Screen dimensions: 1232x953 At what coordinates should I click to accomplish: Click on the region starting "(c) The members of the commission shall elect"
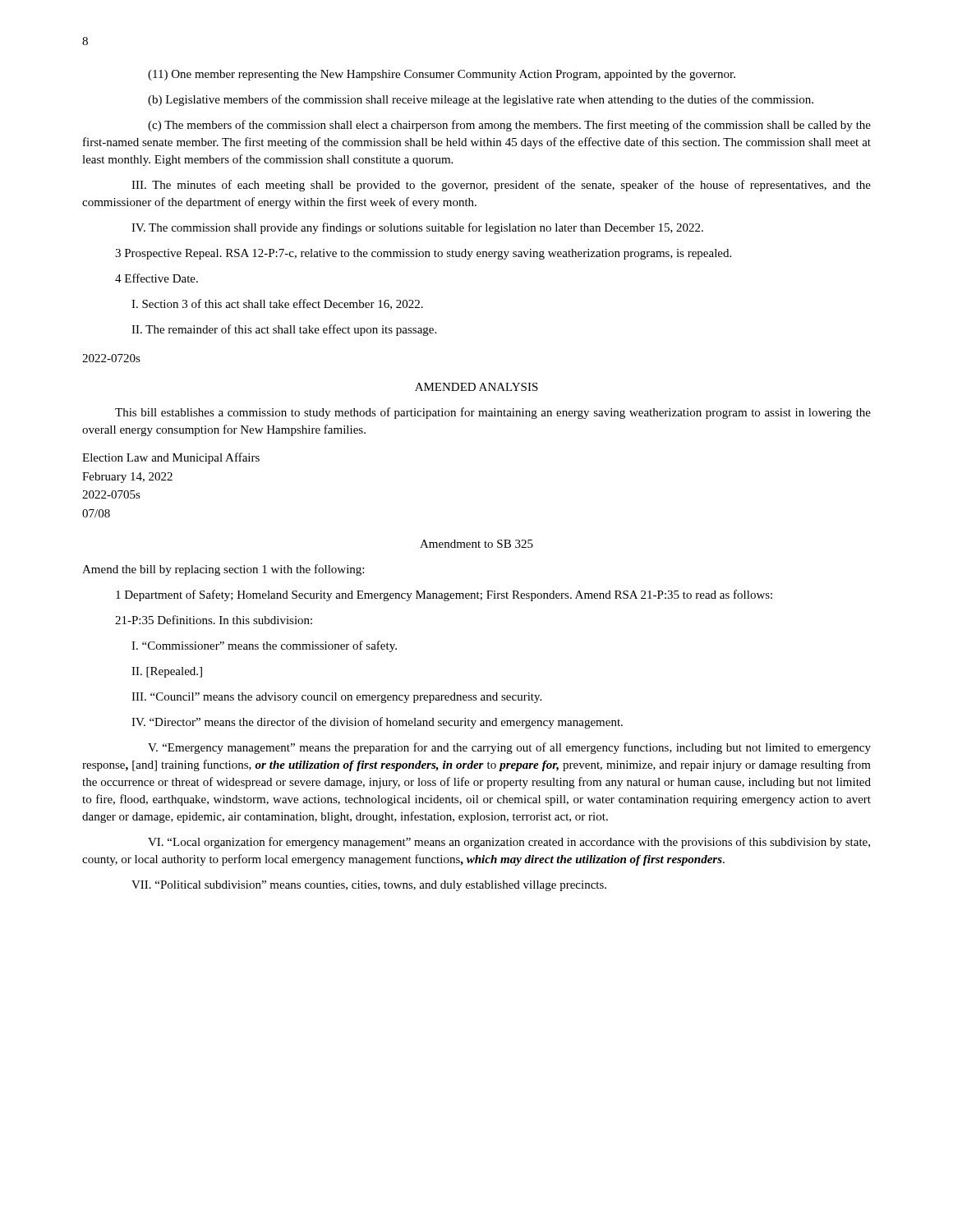click(476, 142)
